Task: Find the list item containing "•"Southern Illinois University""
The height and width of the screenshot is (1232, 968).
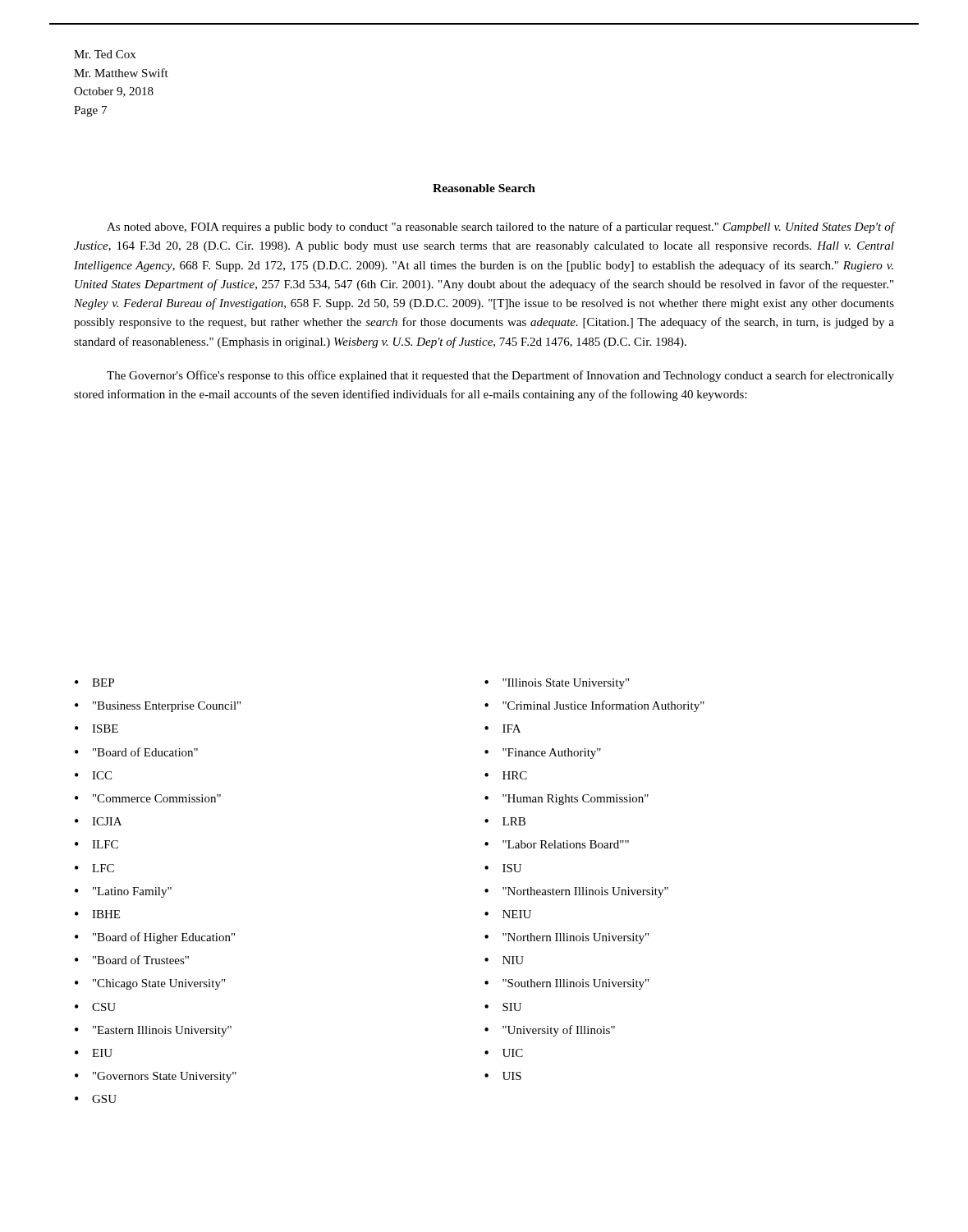Action: [567, 984]
